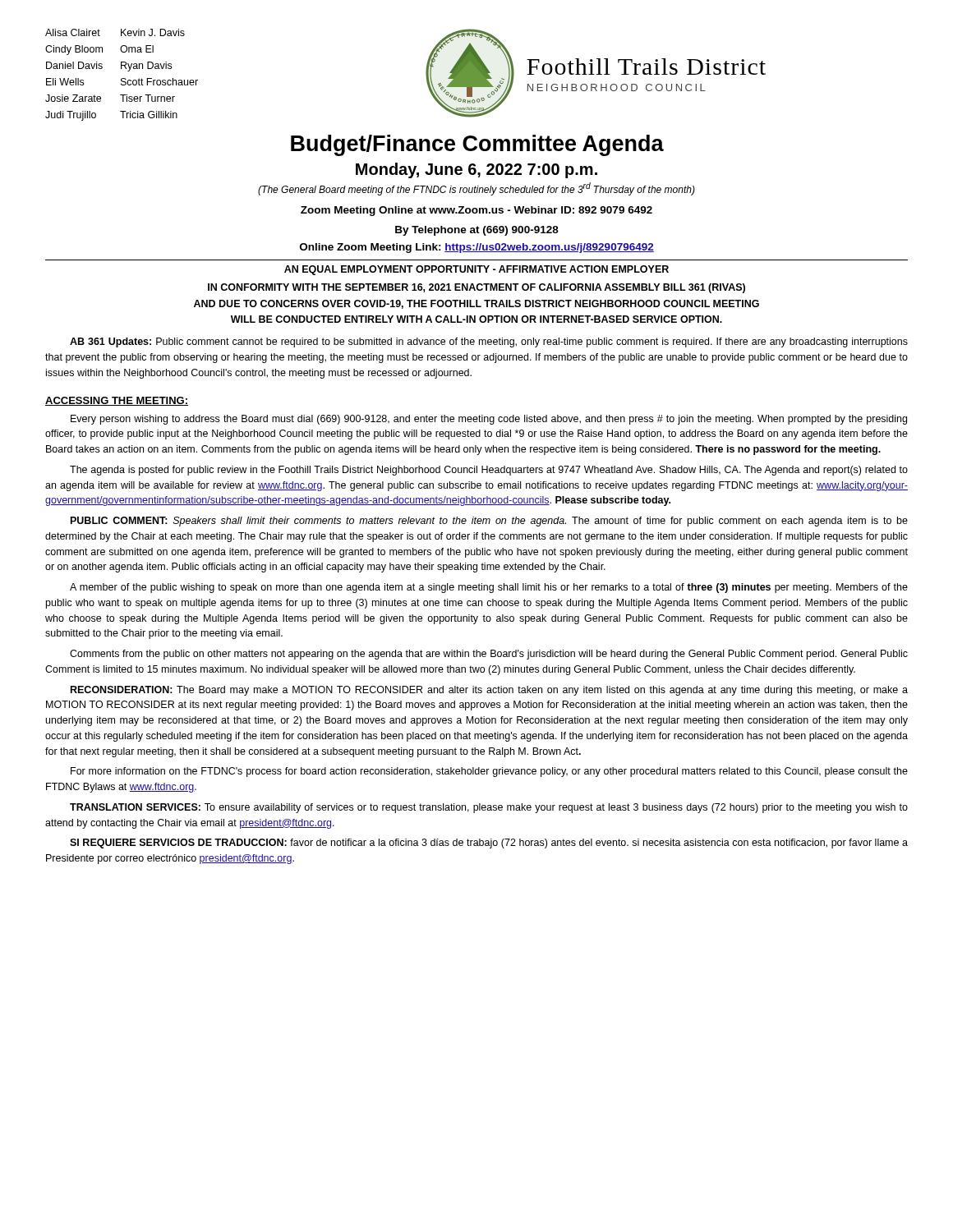Select the text block that reads "PUBLIC COMMENT: Speakers shall limit their comments"
Image resolution: width=953 pixels, height=1232 pixels.
pyautogui.click(x=476, y=544)
